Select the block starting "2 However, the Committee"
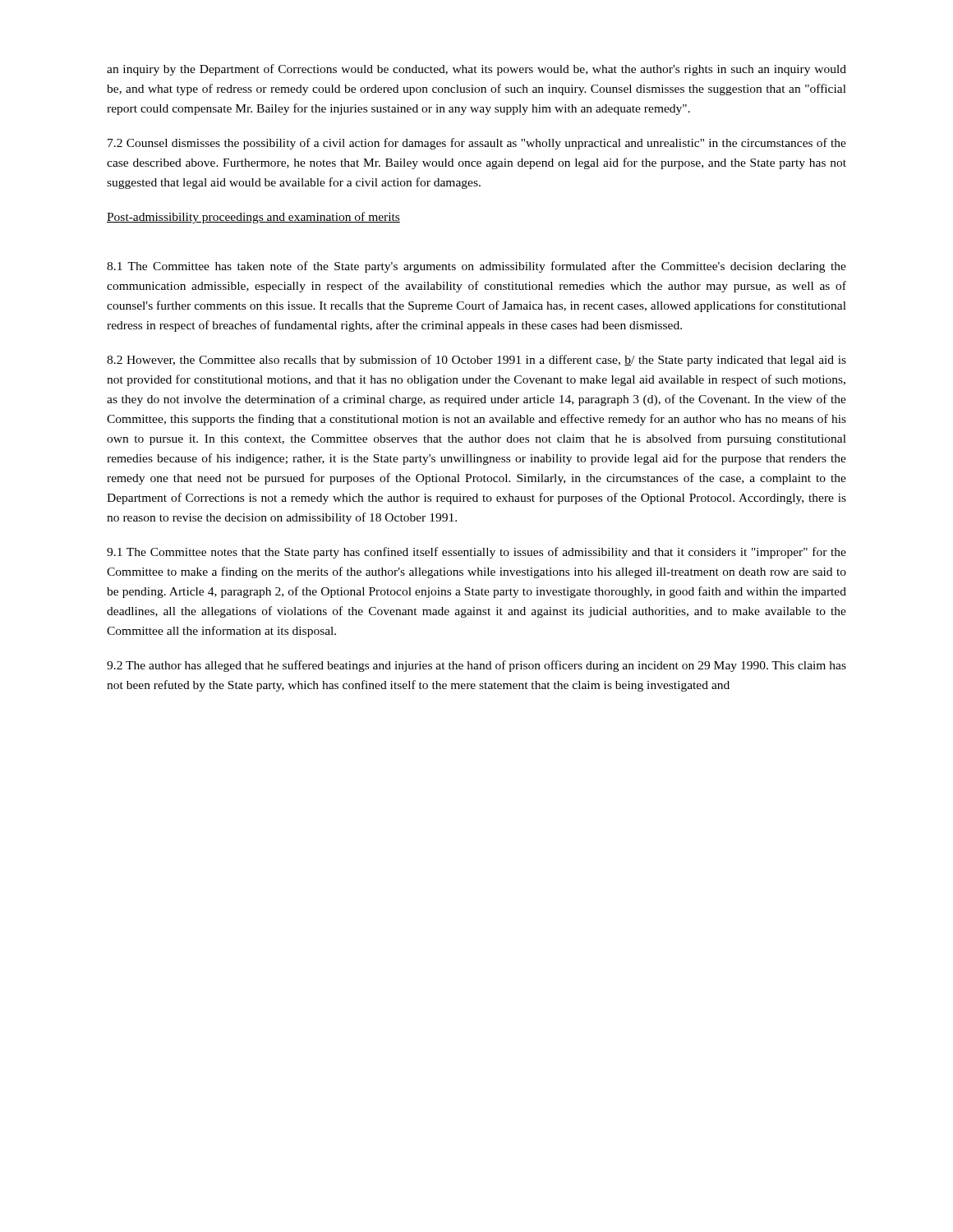This screenshot has height=1232, width=953. pos(476,438)
